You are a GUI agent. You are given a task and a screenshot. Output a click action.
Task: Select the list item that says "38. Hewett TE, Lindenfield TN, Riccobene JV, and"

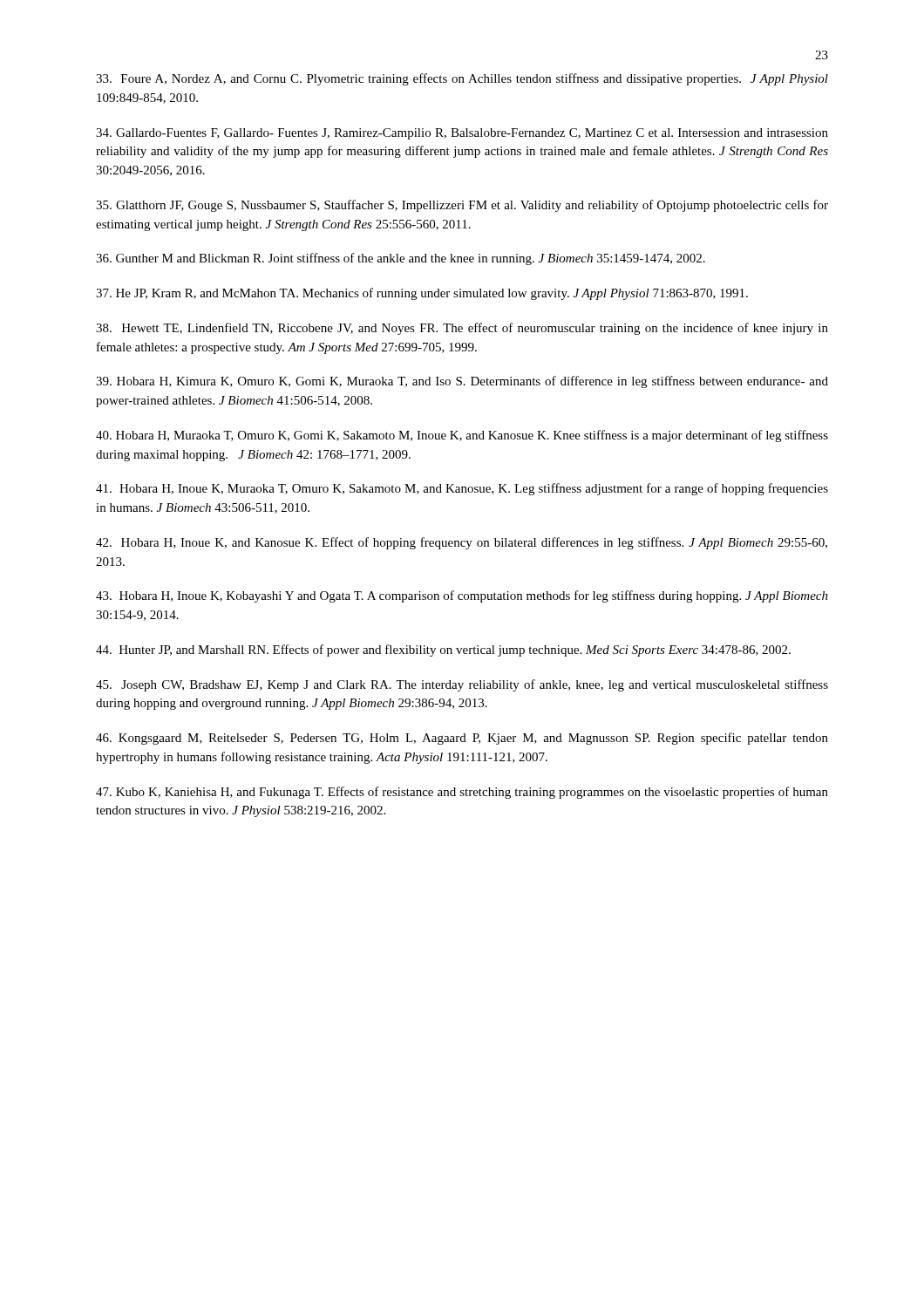[462, 337]
